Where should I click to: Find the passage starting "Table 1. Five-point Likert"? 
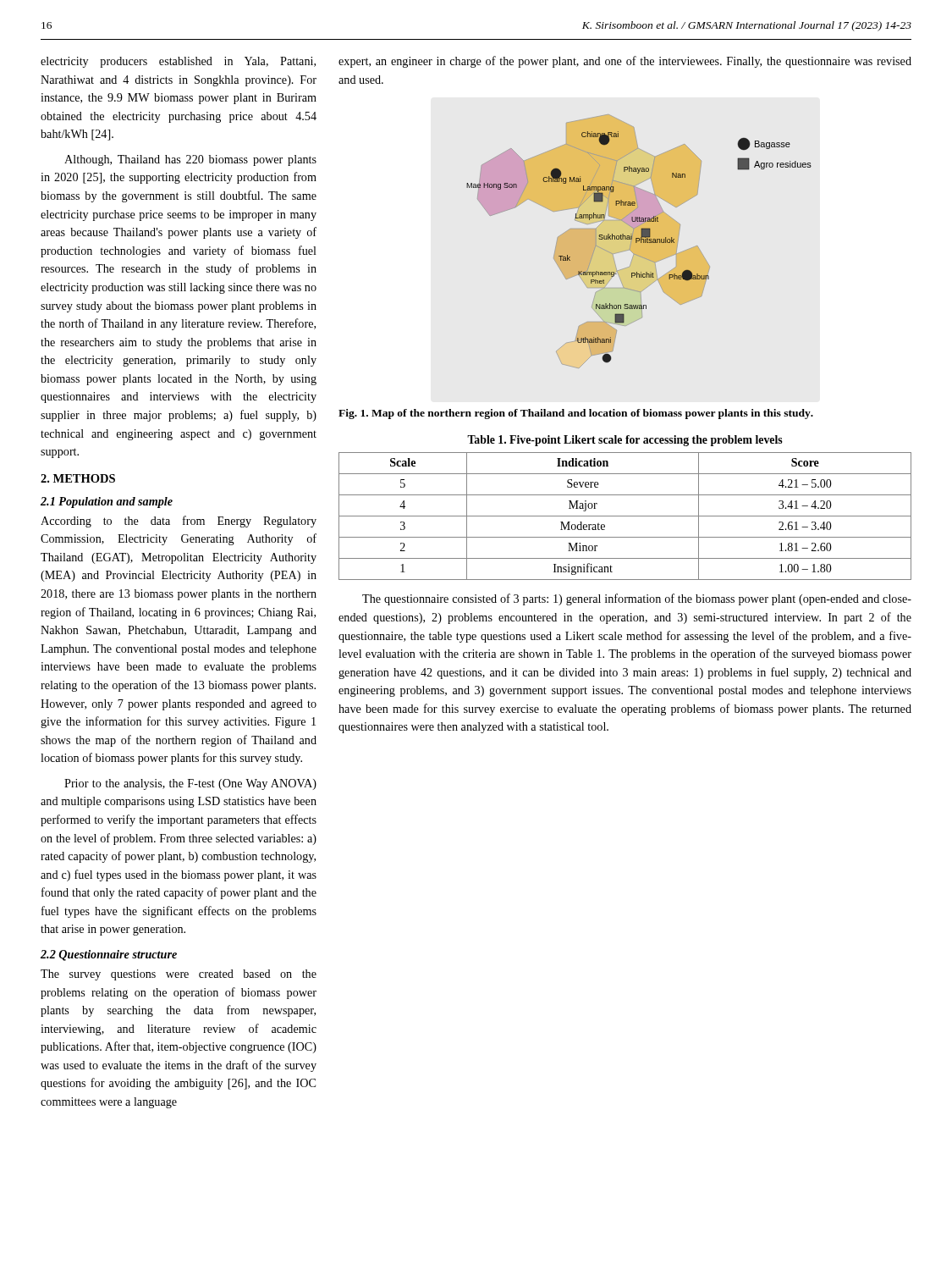point(625,440)
